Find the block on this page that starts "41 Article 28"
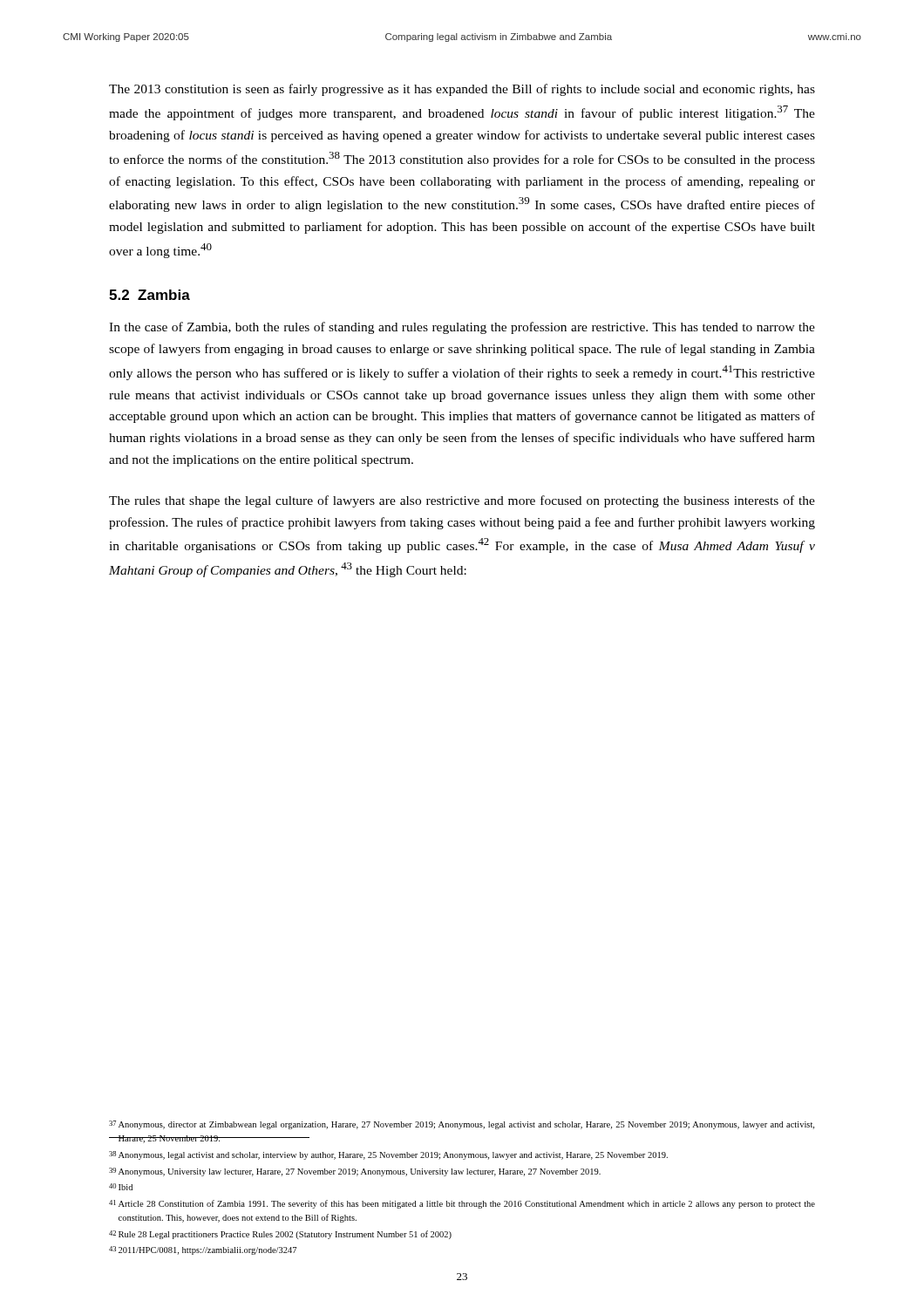The image size is (924, 1308). coord(462,1211)
